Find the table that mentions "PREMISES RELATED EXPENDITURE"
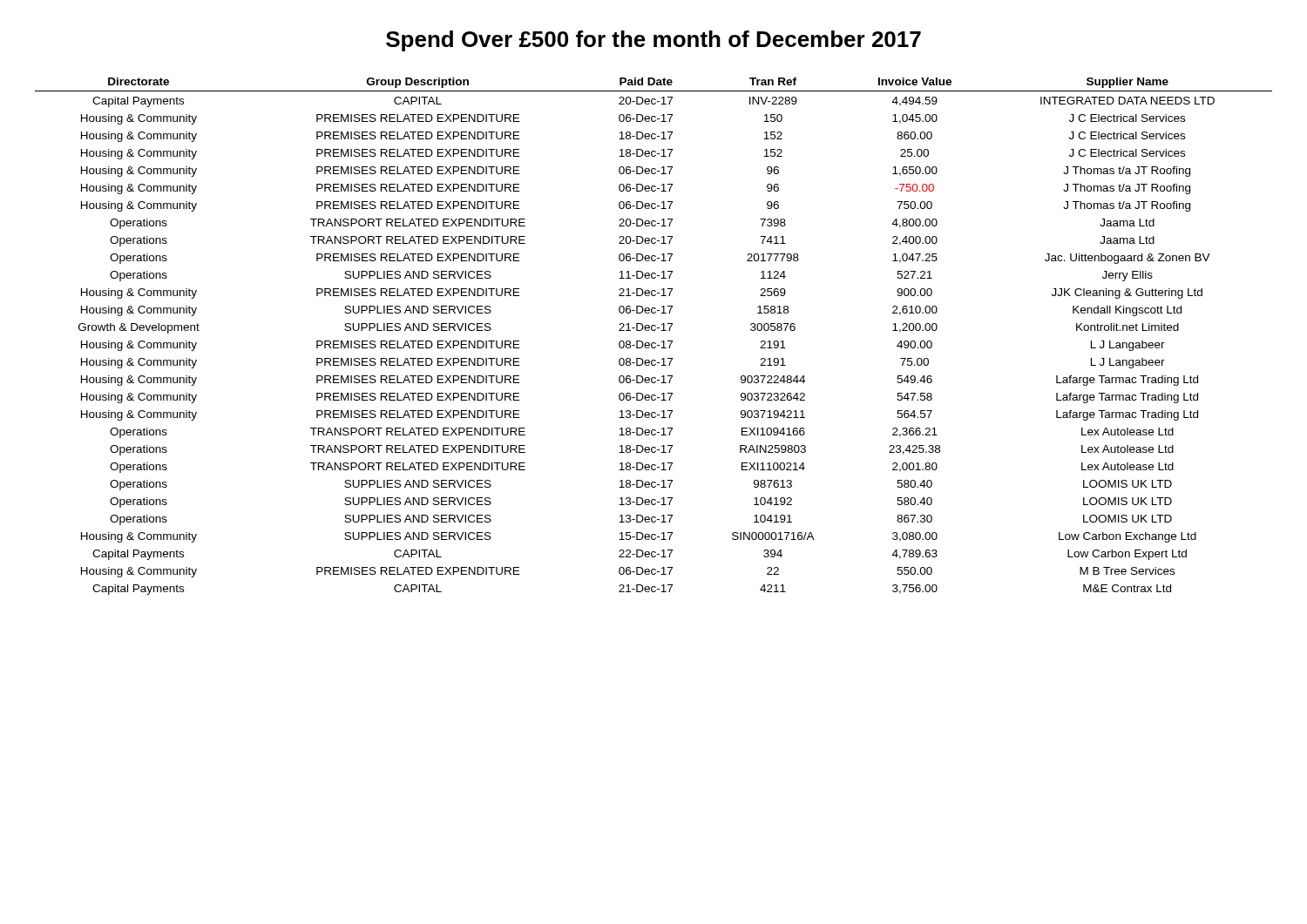 654,334
